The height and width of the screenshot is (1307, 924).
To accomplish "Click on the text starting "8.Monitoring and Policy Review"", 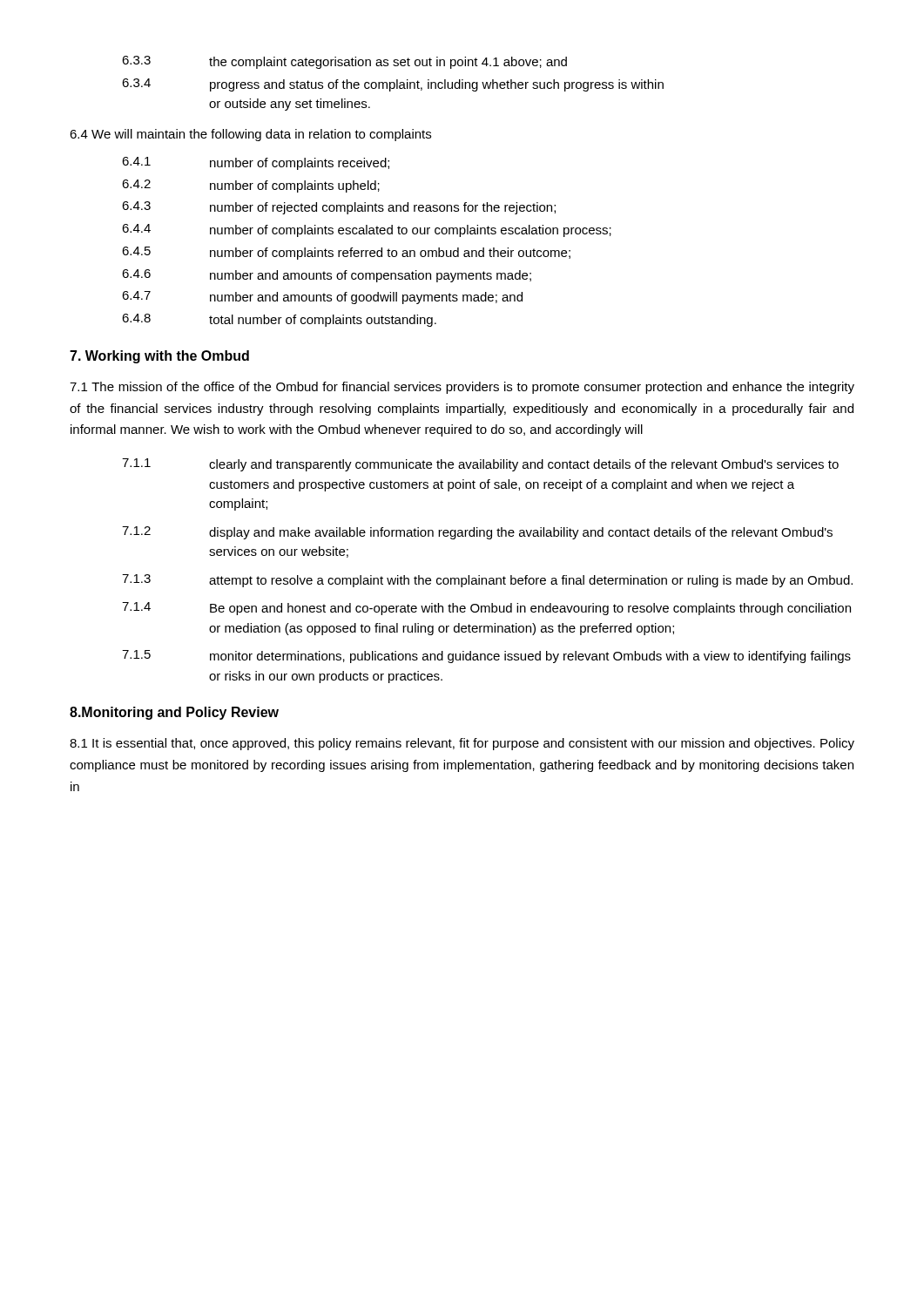I will 174,712.
